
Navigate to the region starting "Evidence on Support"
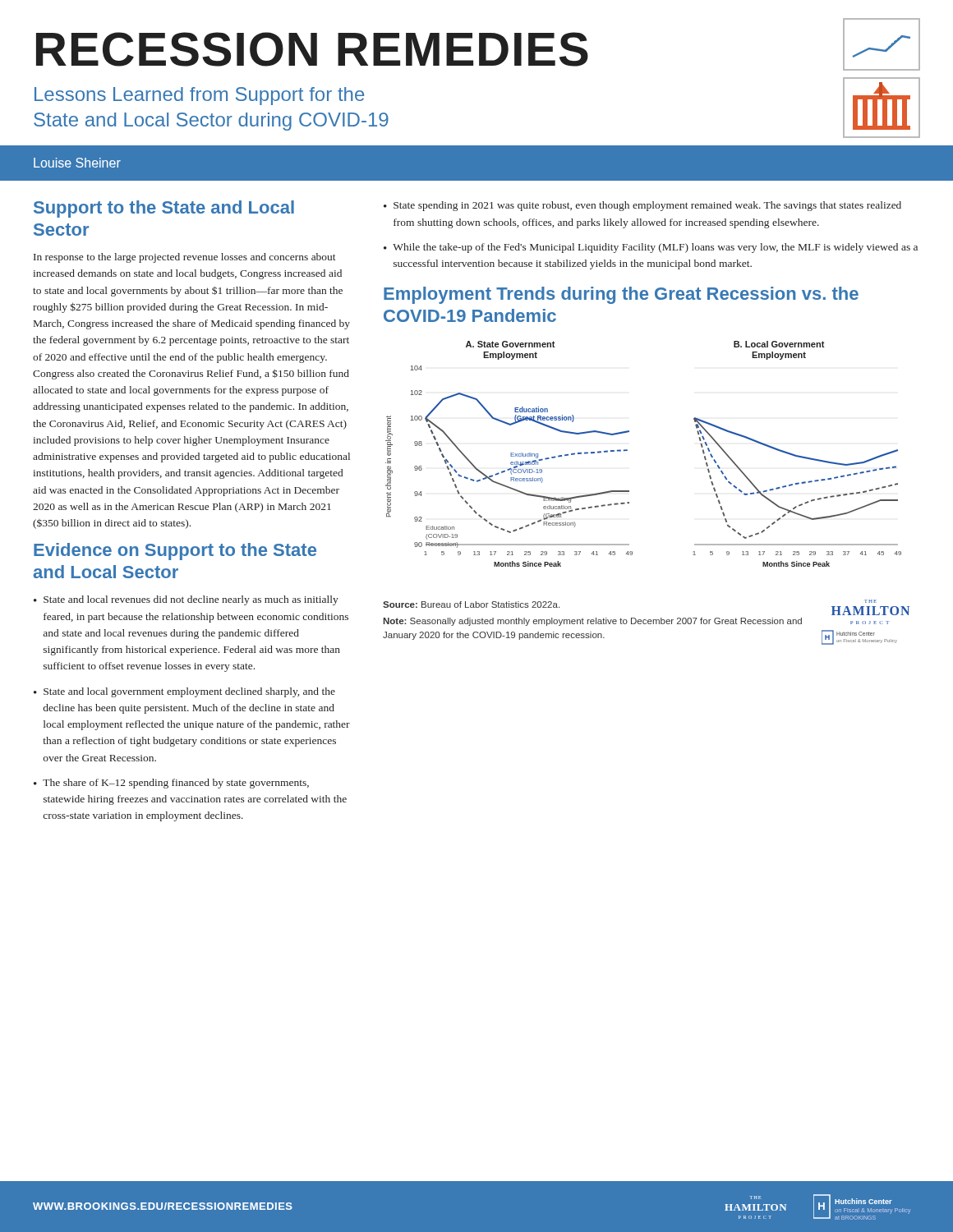coord(193,562)
